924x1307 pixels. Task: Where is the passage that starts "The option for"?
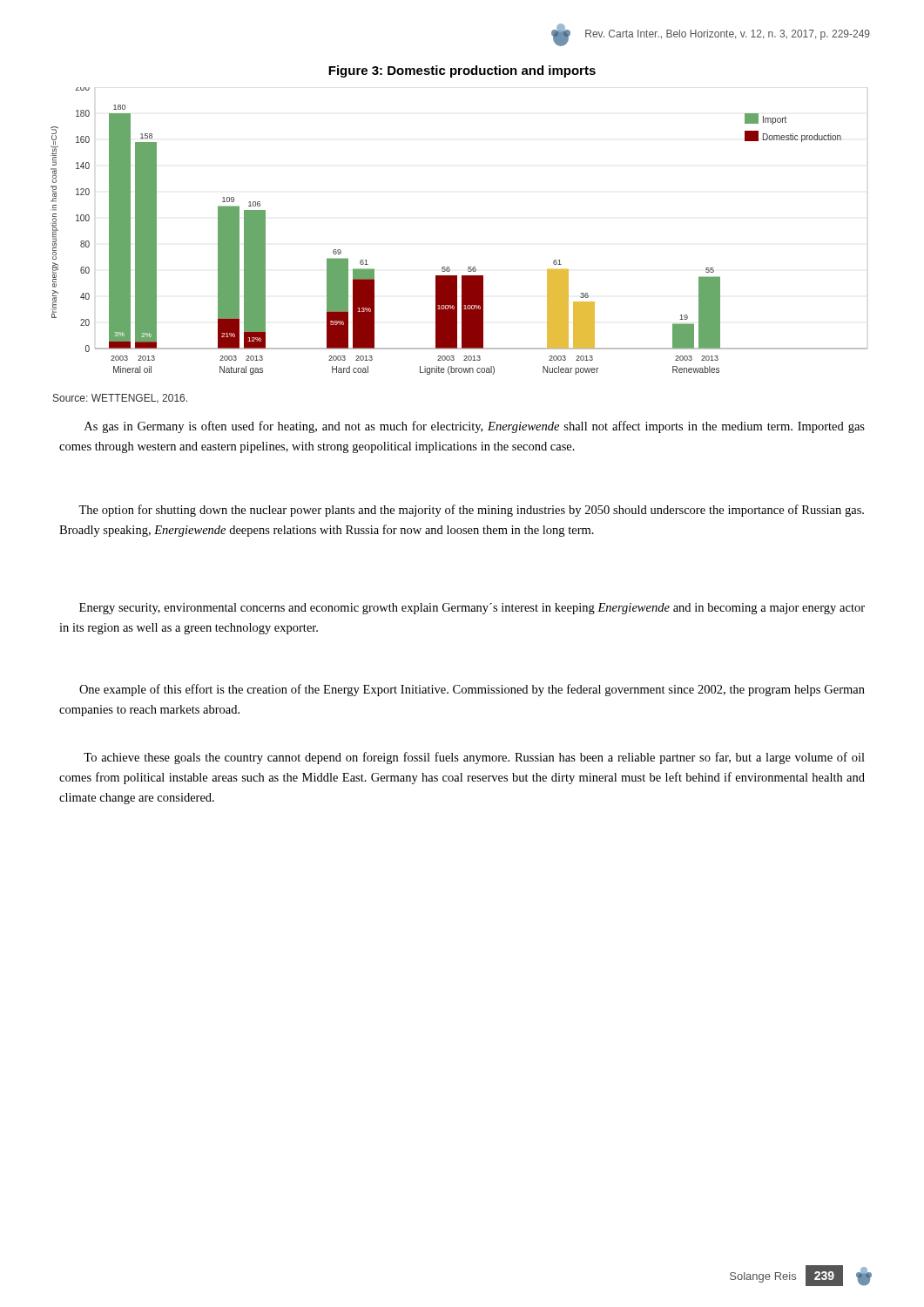click(462, 520)
